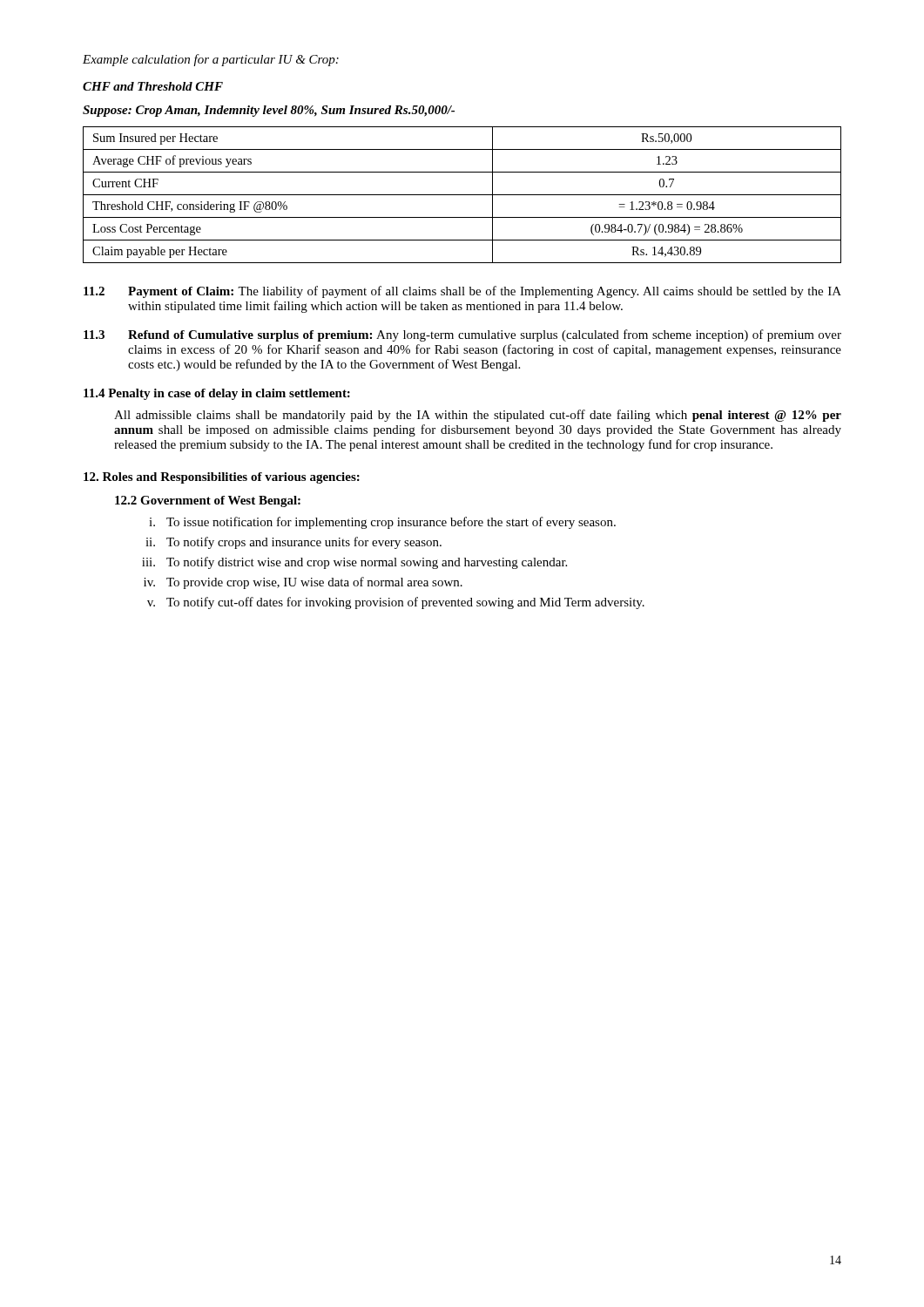Navigate to the text starting "11.2 Payment of Claim: The liability of payment"
This screenshot has width=924, height=1307.
(x=462, y=299)
